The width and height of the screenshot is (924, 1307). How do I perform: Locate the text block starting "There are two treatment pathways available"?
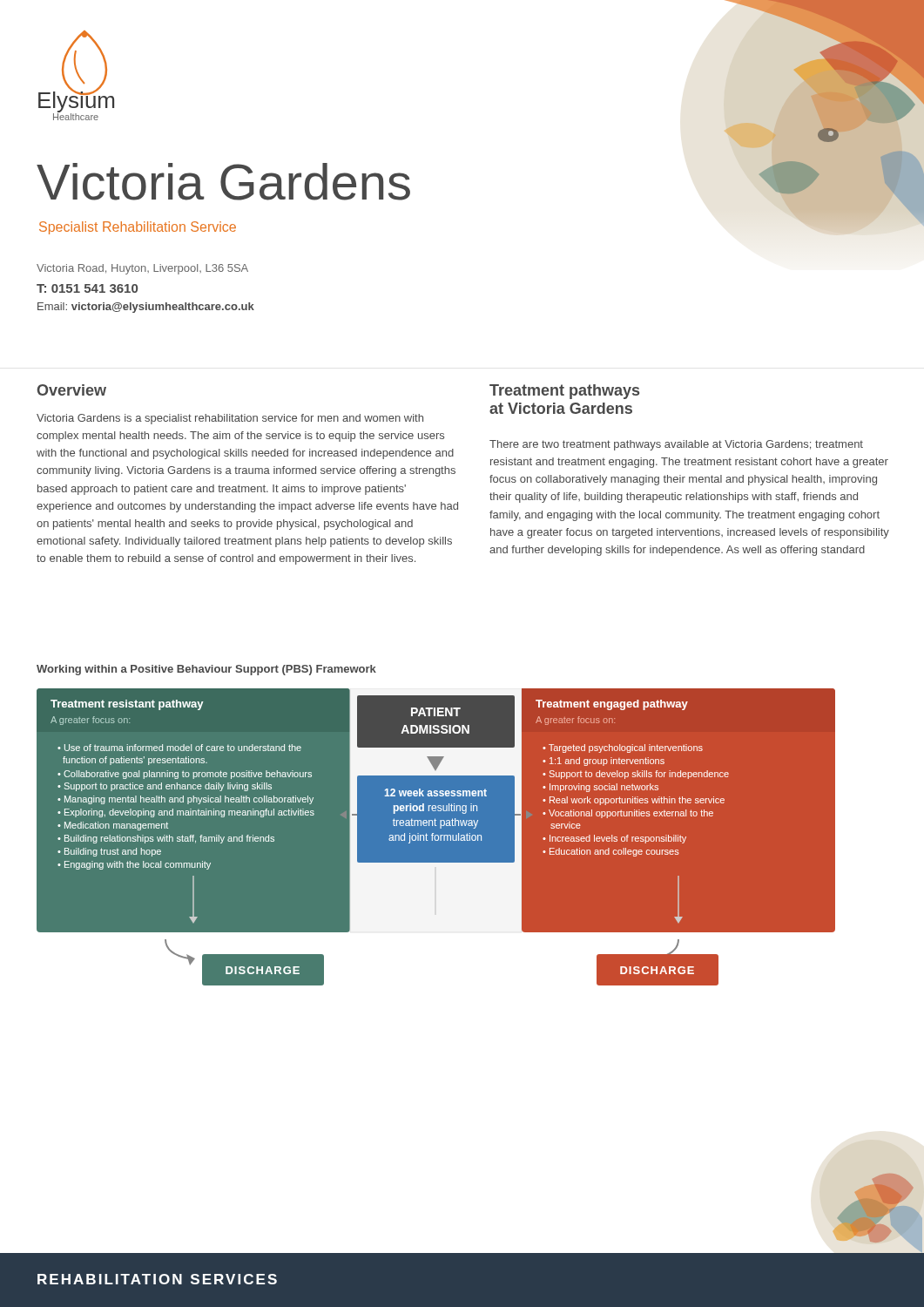coord(690,497)
